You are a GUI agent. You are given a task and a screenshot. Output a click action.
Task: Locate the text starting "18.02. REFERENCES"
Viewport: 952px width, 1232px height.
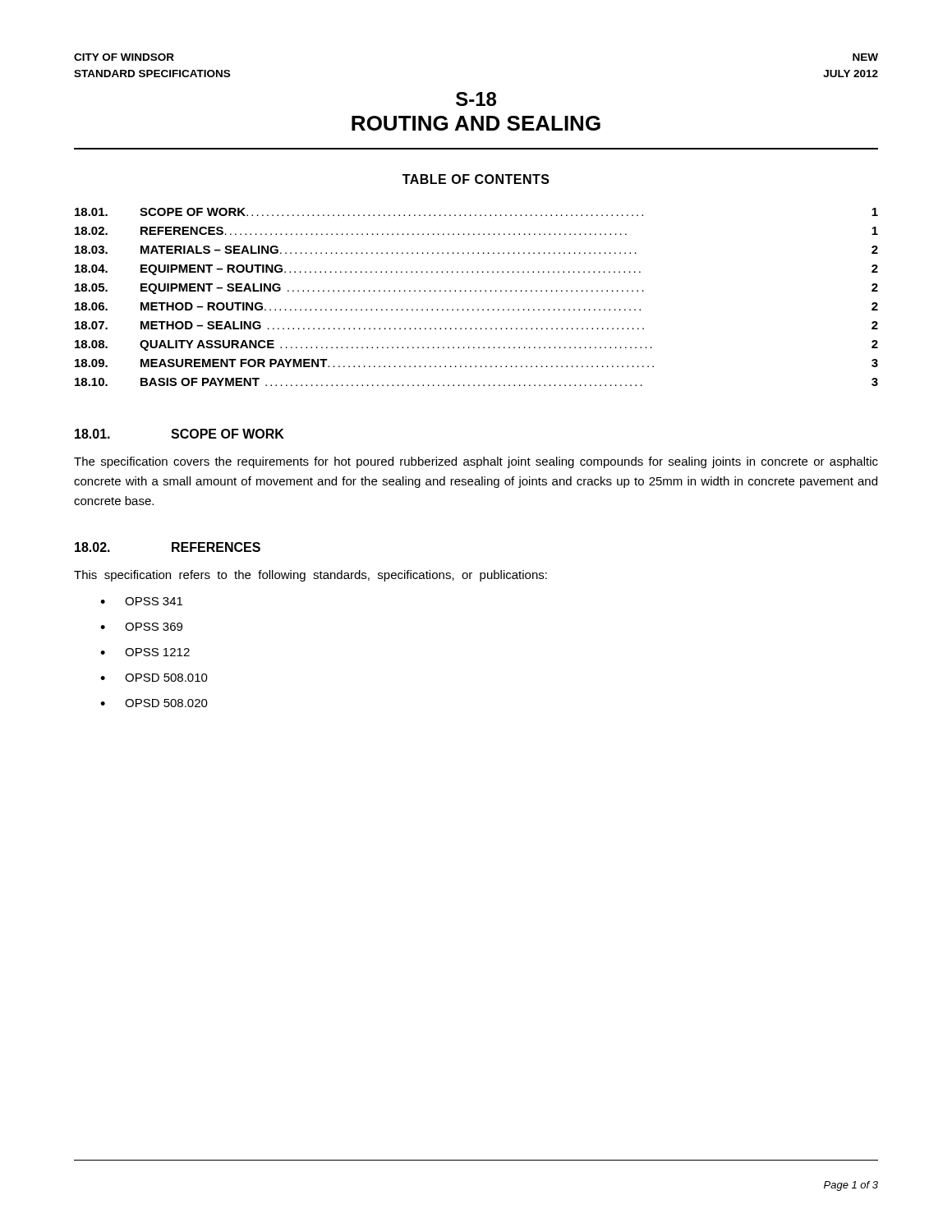(167, 547)
